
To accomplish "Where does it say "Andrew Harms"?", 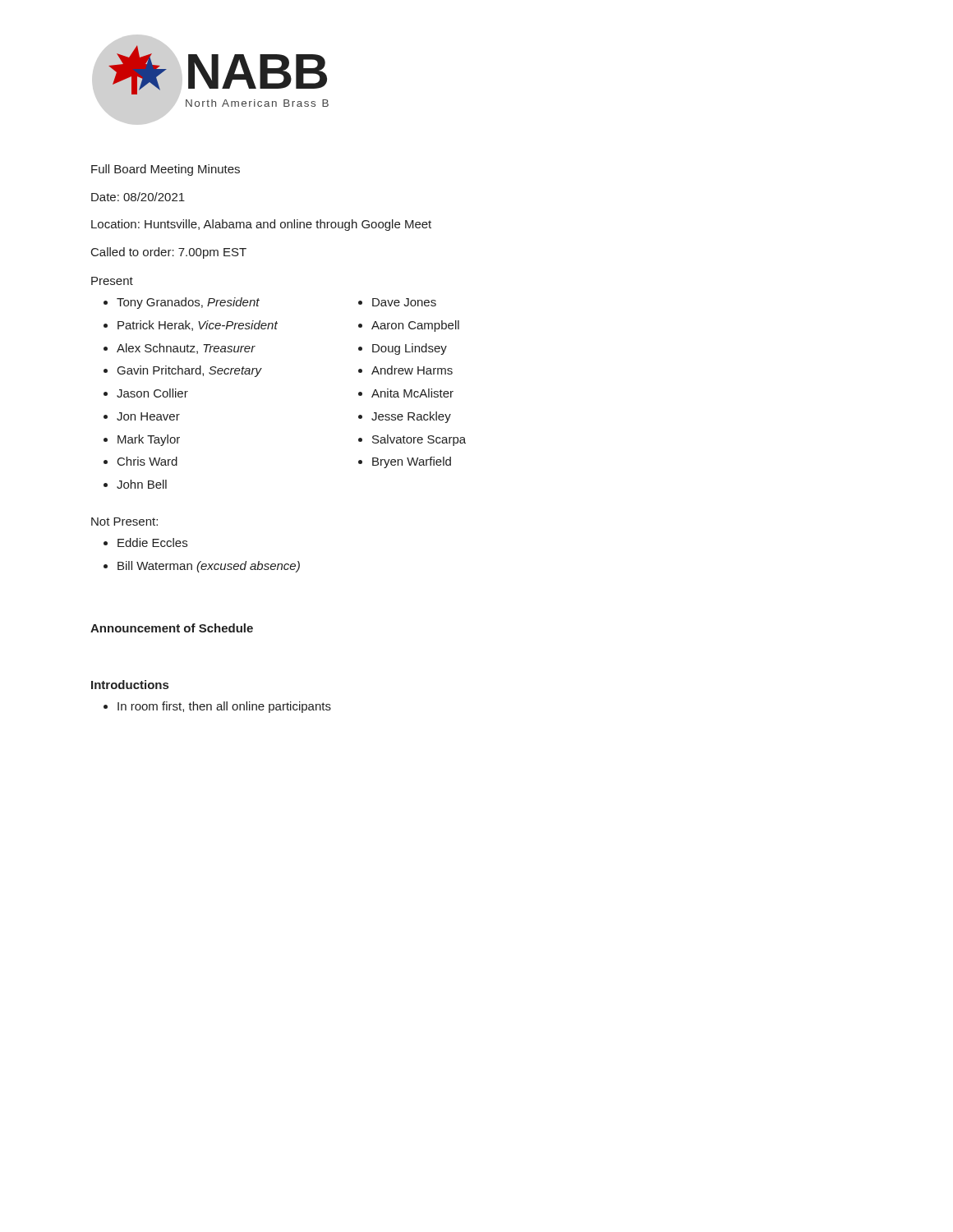I will click(x=412, y=370).
